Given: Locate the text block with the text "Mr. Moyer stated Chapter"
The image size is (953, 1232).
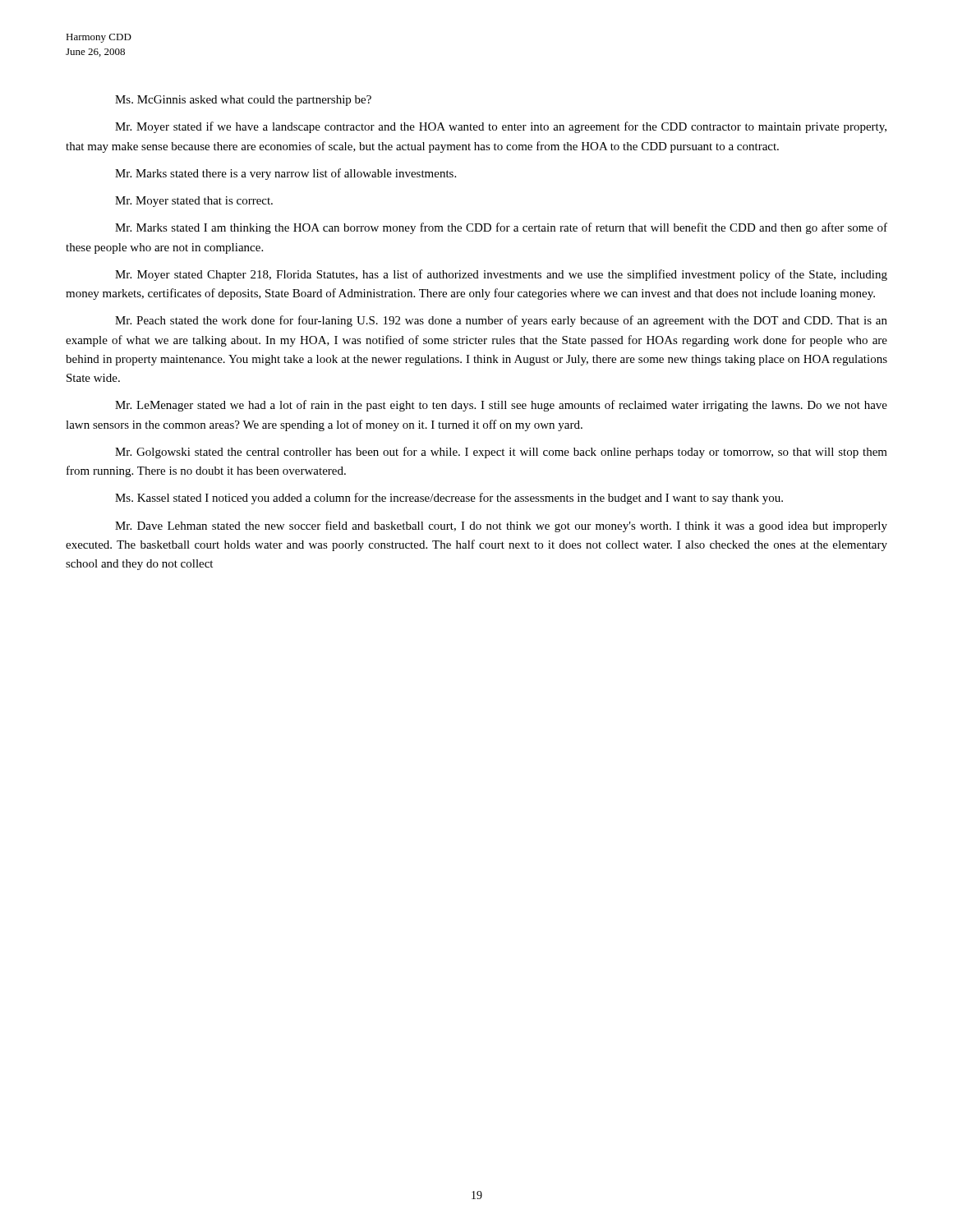Looking at the screenshot, I should tap(476, 284).
